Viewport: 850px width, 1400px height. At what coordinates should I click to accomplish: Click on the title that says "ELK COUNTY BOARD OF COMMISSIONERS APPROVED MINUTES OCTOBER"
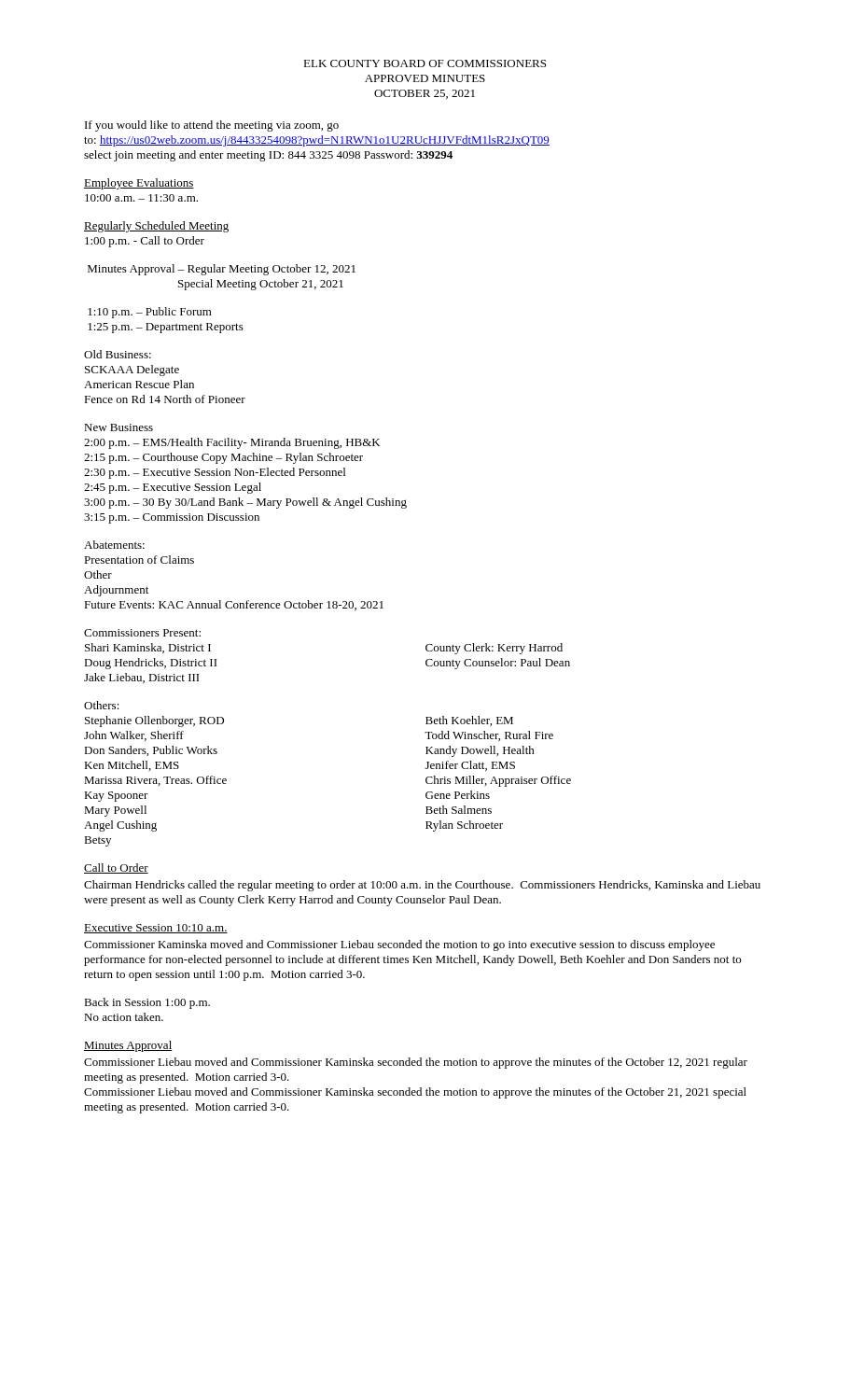425,78
